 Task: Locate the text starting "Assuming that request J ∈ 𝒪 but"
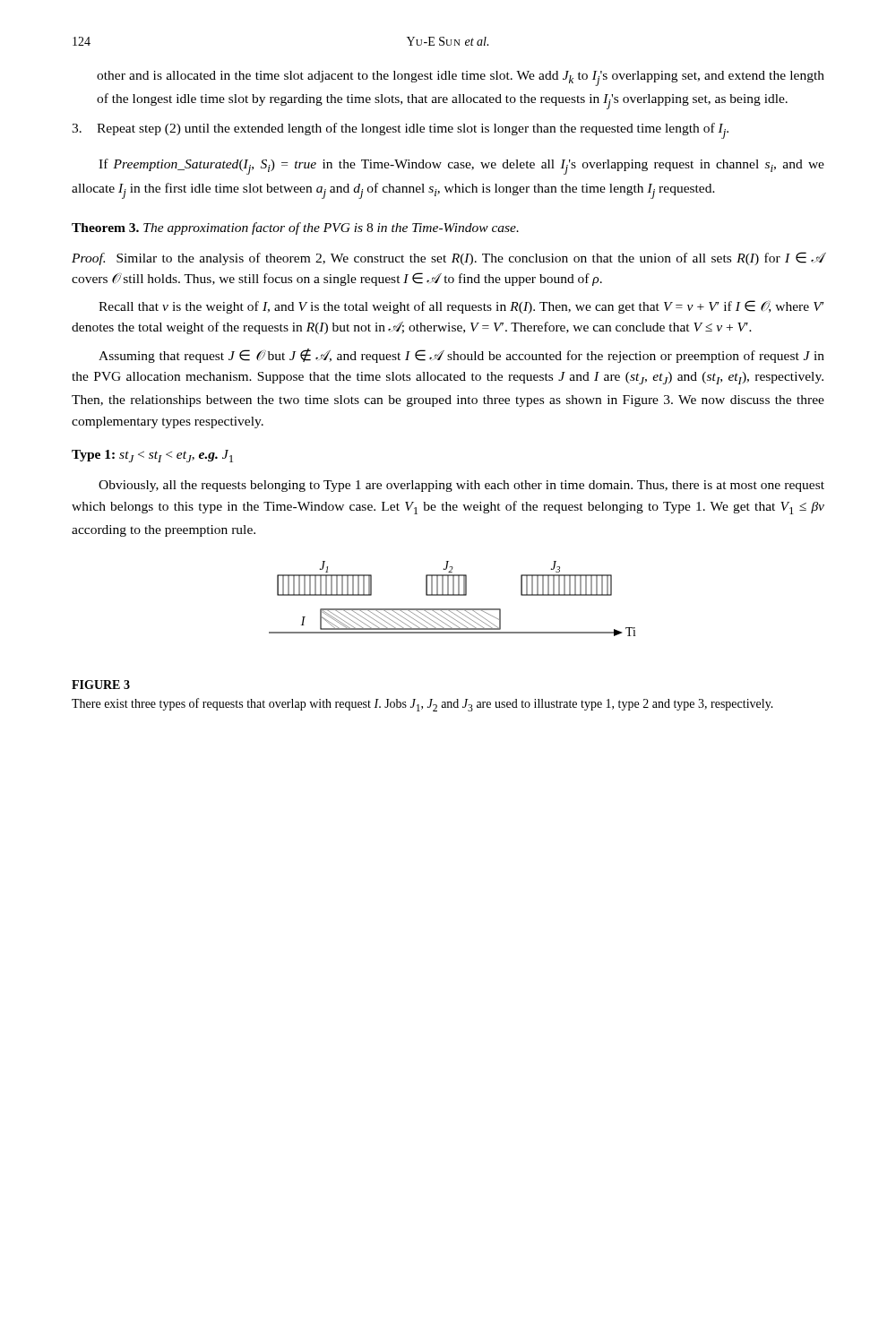448,388
